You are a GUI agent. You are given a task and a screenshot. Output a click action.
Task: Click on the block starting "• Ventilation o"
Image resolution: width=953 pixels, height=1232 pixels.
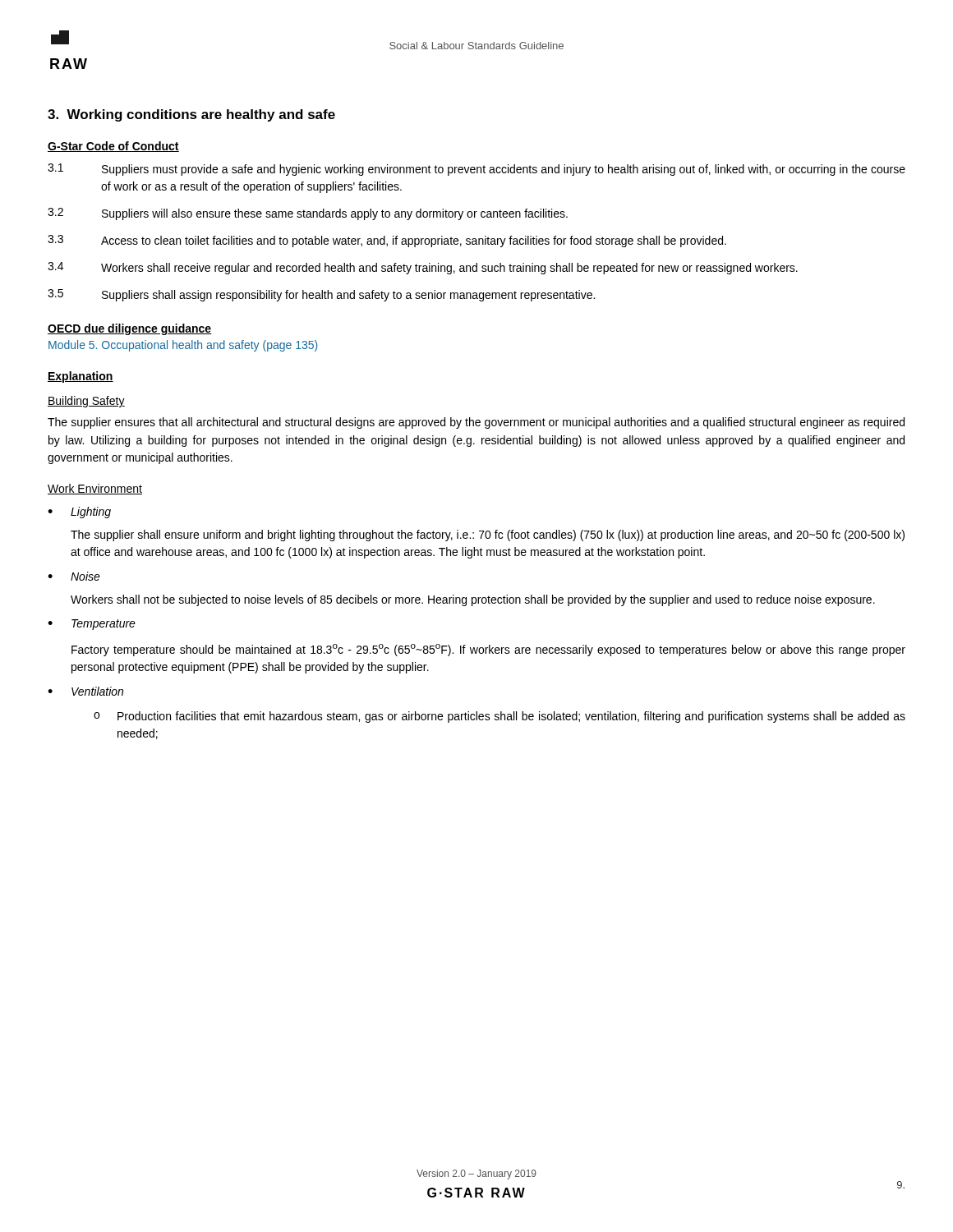click(x=476, y=714)
